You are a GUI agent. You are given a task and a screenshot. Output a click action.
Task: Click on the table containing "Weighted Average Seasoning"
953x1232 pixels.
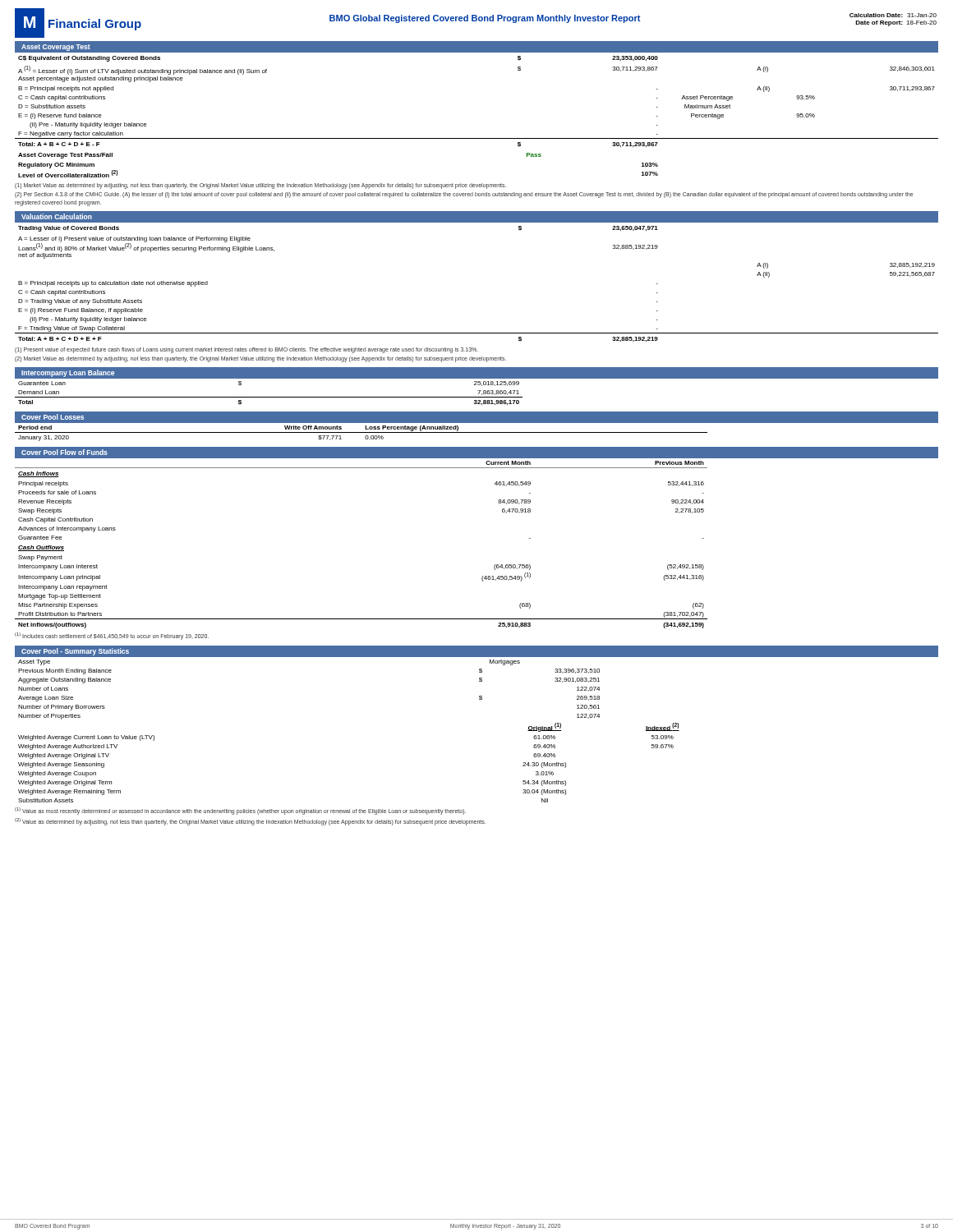476,731
